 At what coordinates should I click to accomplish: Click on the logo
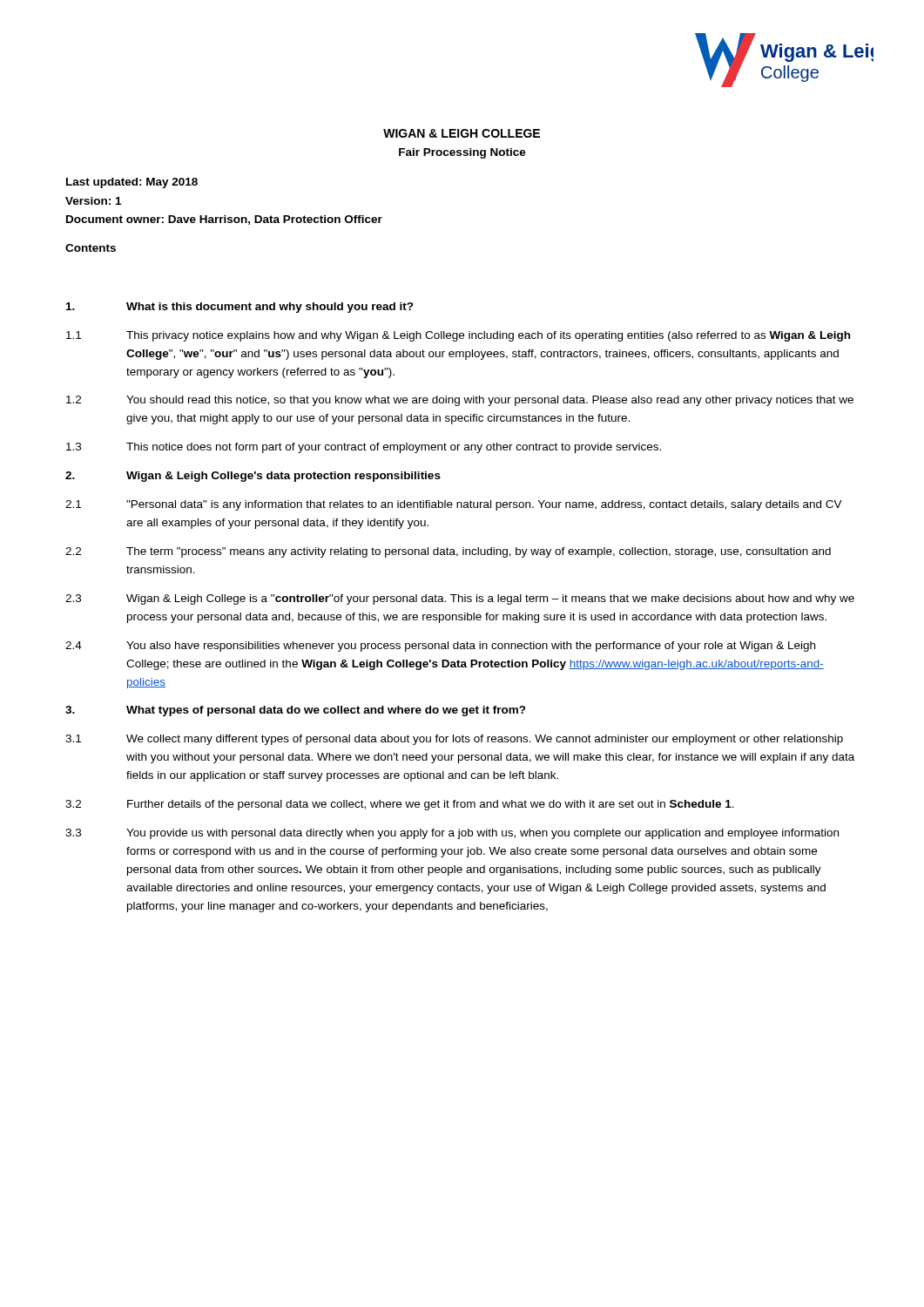tap(780, 65)
